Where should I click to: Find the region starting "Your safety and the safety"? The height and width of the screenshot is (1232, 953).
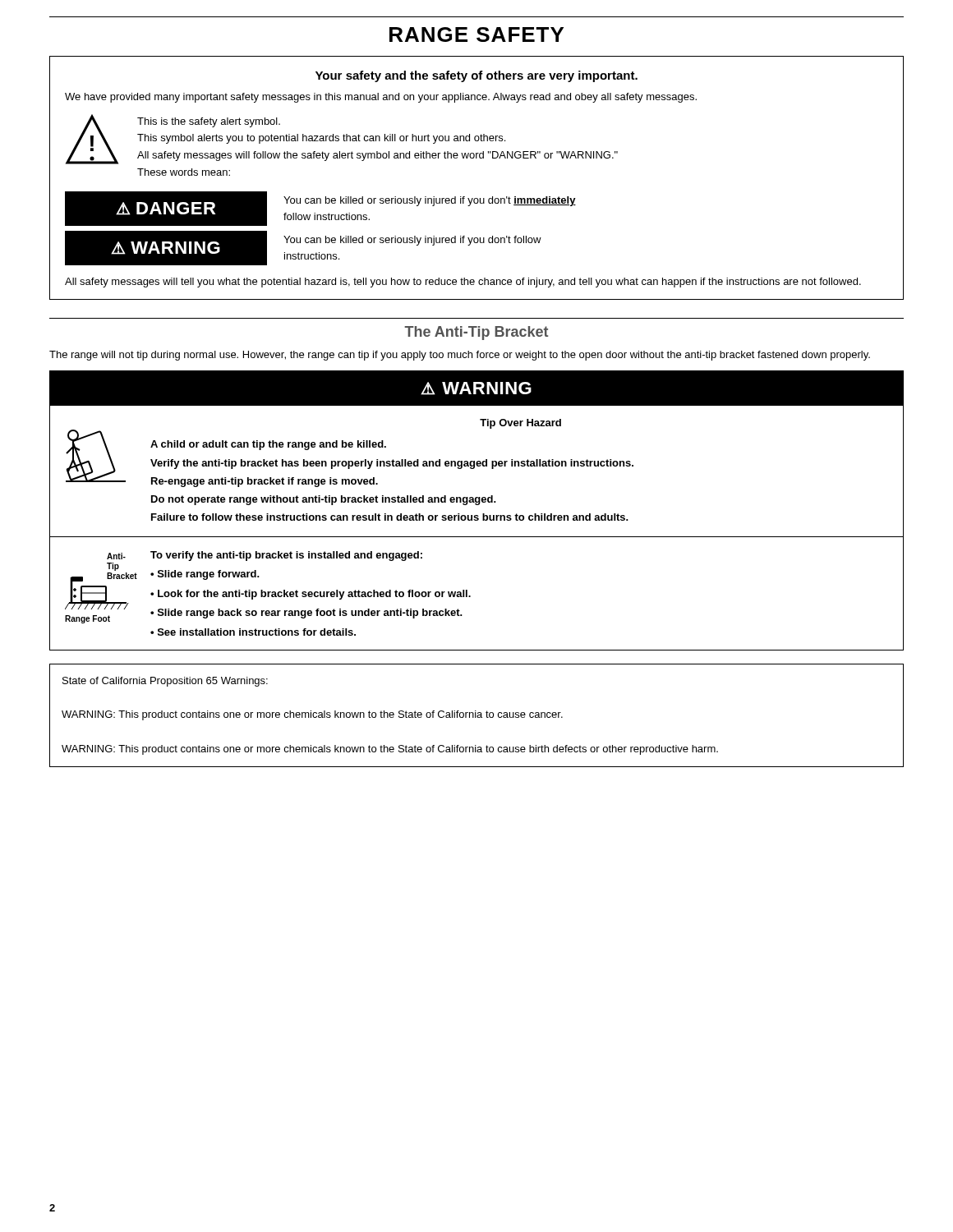pyautogui.click(x=476, y=75)
